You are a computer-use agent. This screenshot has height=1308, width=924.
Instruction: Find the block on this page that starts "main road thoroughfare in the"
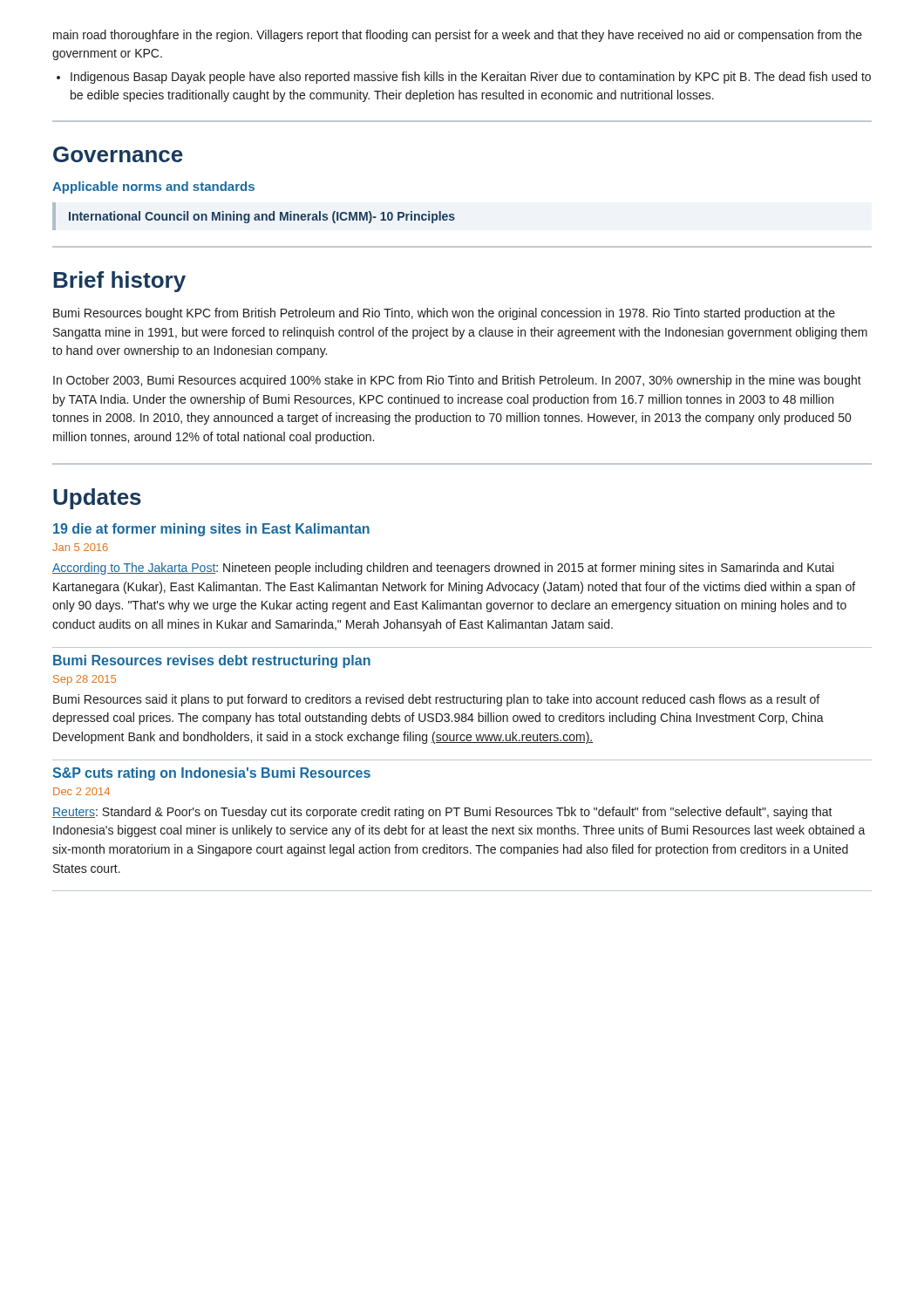(x=457, y=44)
